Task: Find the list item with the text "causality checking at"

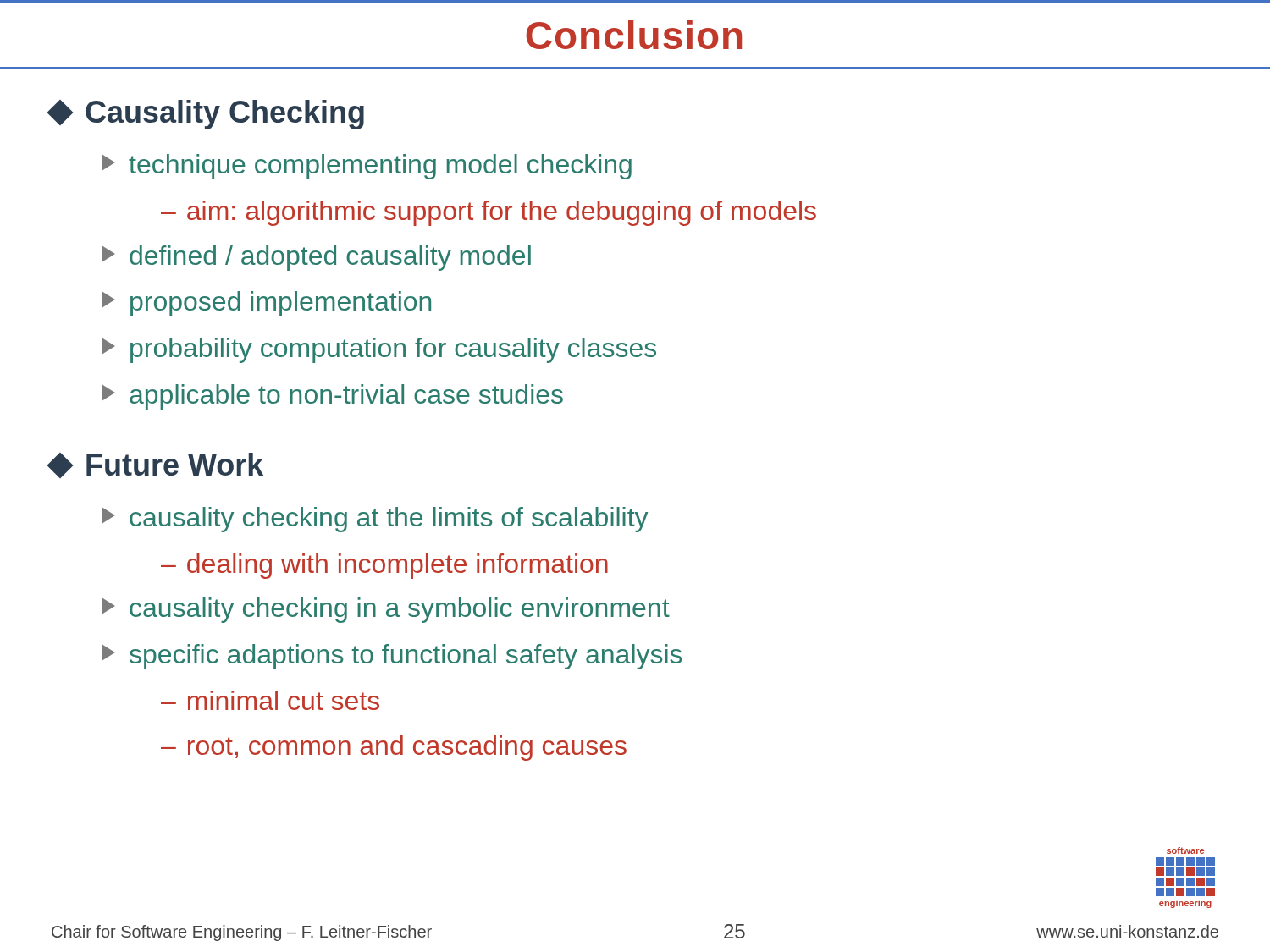Action: coord(375,517)
